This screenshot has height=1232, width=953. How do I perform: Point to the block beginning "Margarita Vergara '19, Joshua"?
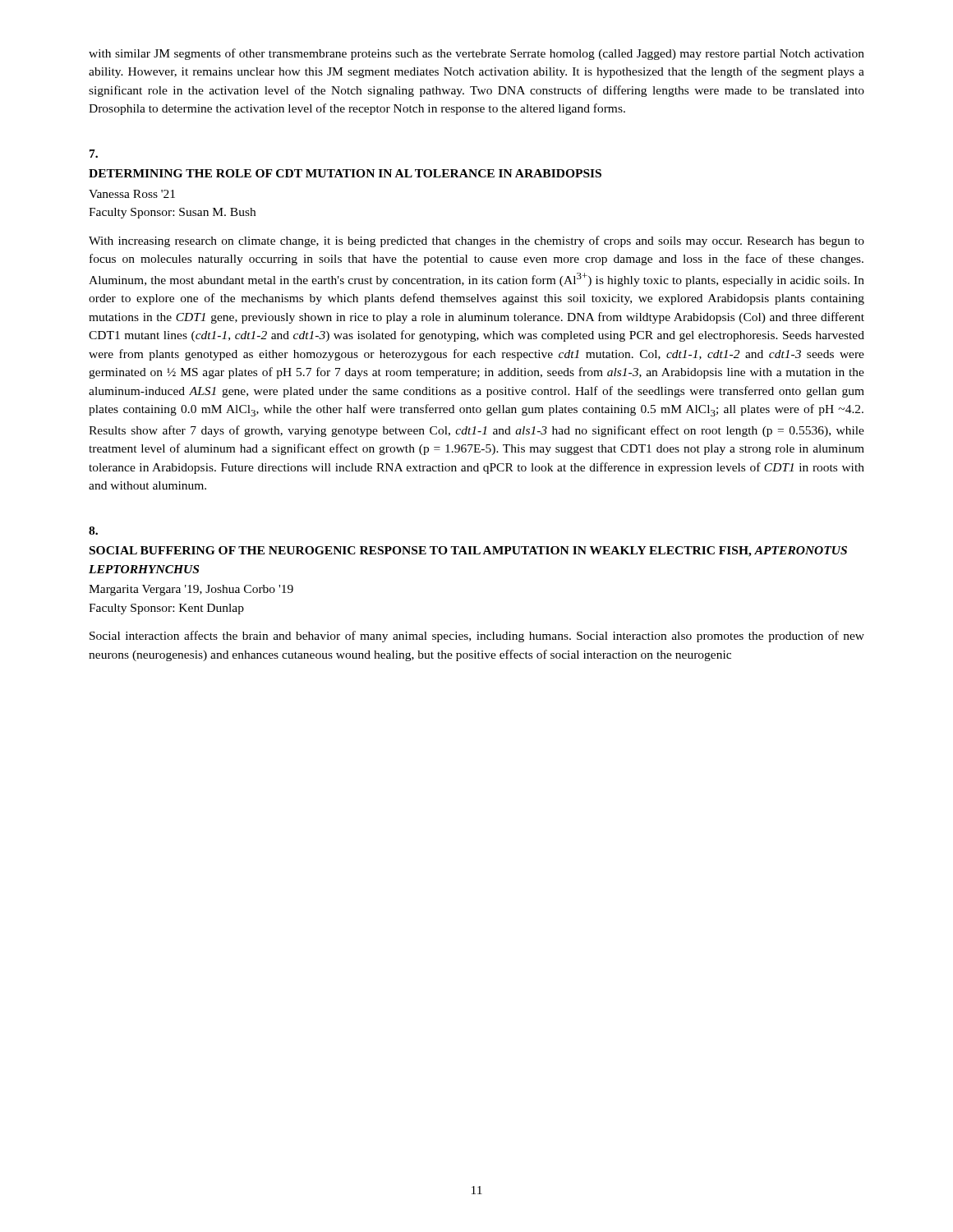click(x=191, y=590)
